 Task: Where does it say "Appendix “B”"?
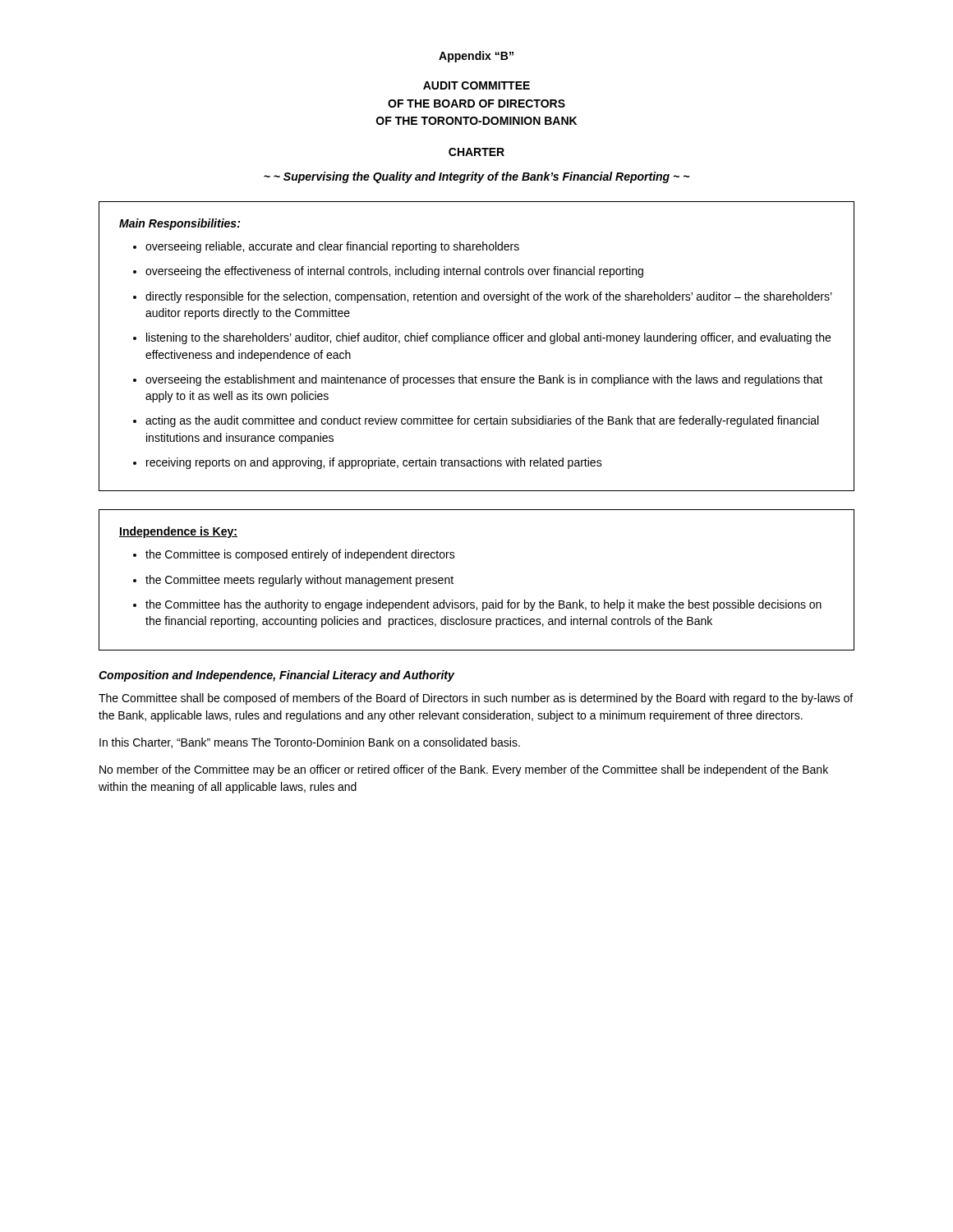[x=476, y=56]
